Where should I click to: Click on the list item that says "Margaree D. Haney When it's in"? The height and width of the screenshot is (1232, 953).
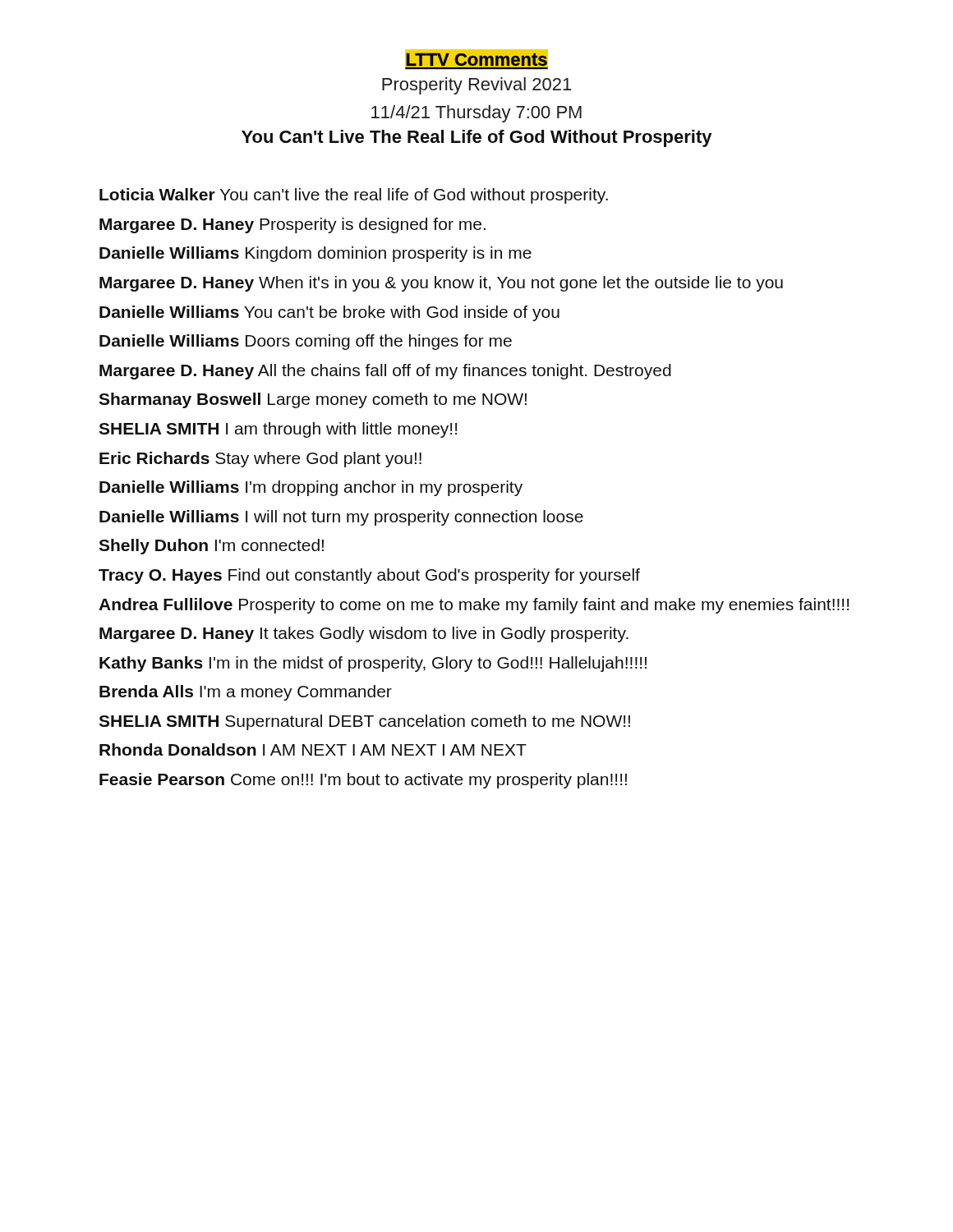pyautogui.click(x=441, y=282)
